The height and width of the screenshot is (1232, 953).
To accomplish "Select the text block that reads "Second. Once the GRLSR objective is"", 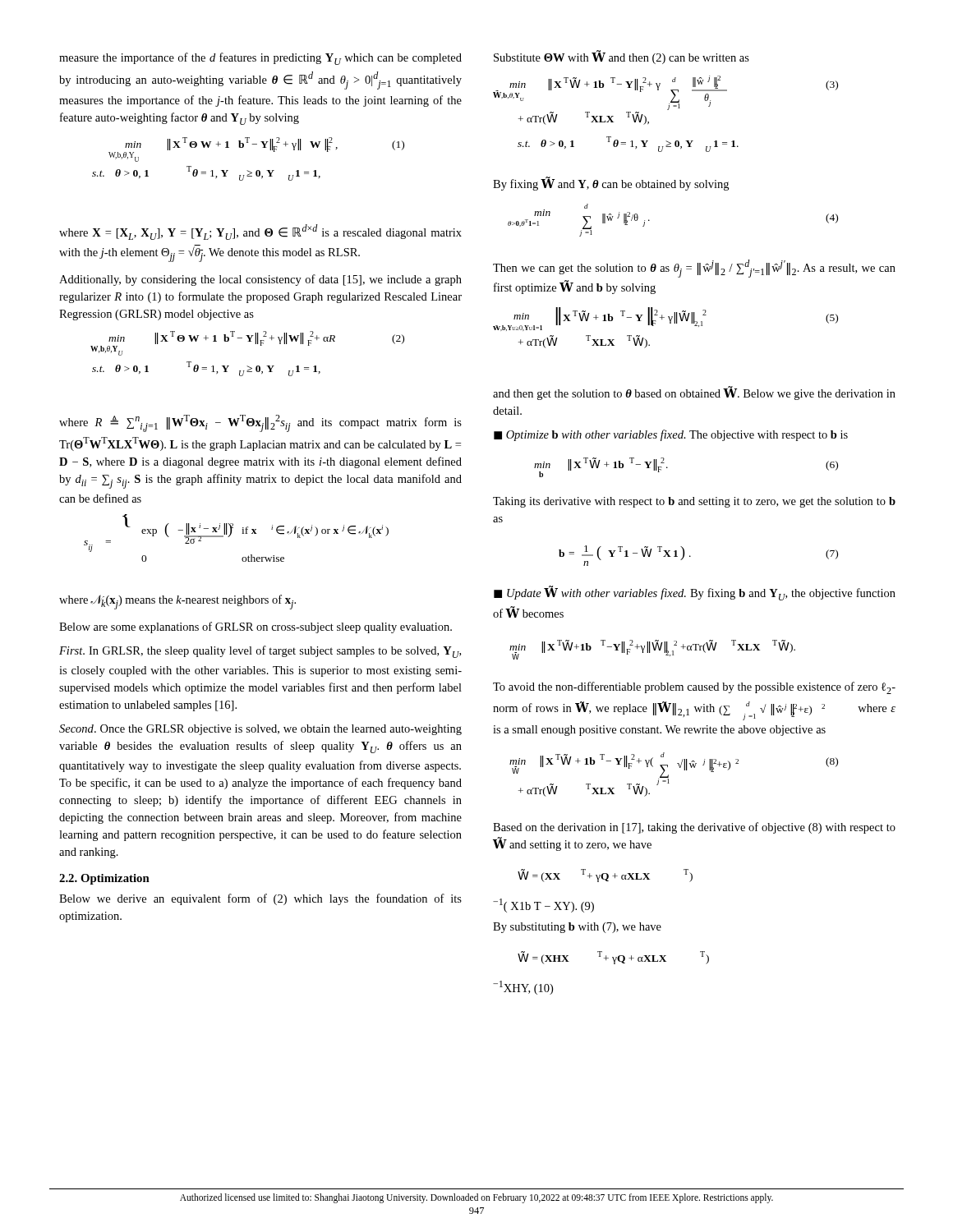I will coord(260,791).
